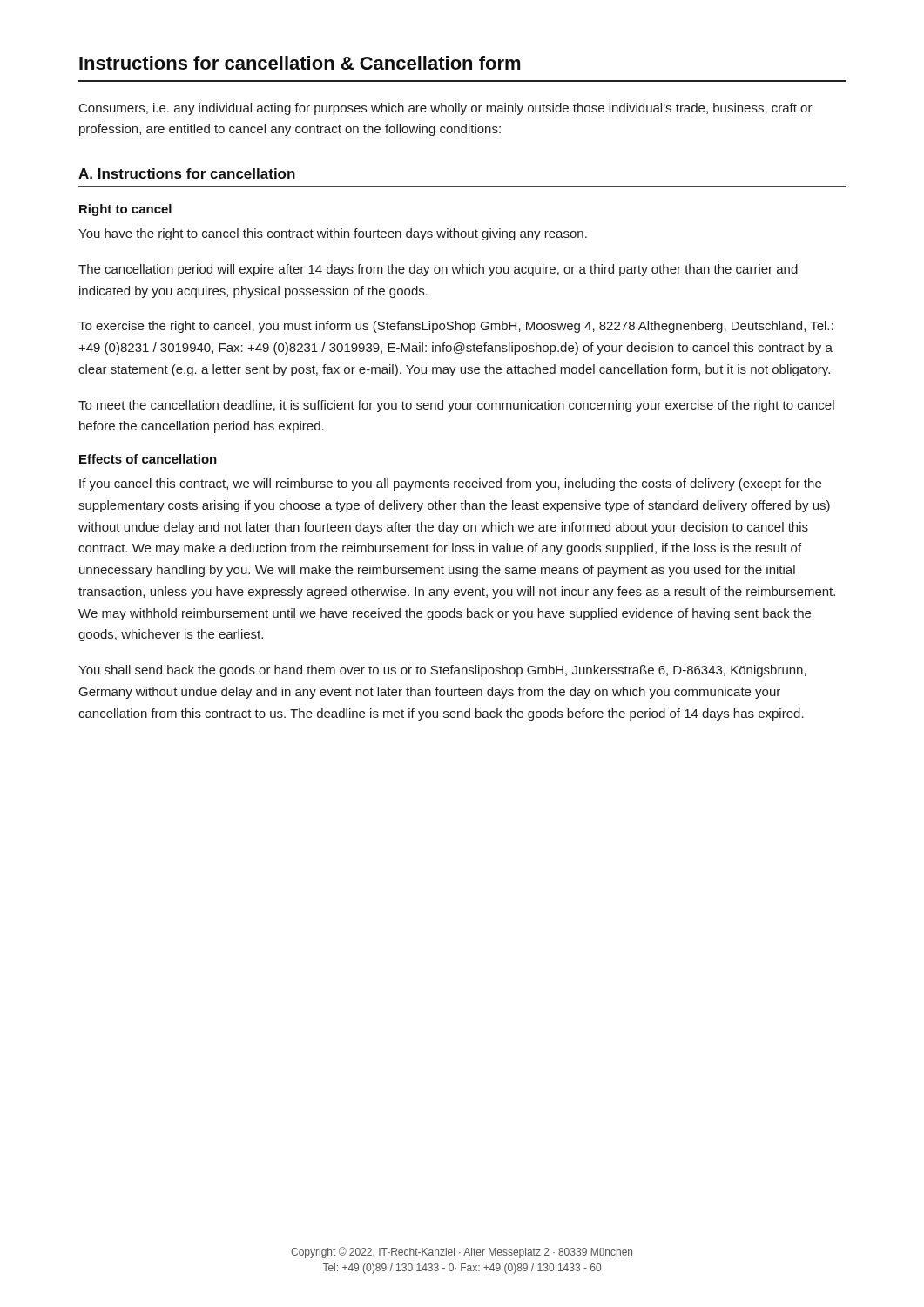Where is the passage that starts "Consumers, i.e. any individual acting for purposes which"?
Screen dimensions: 1307x924
[x=462, y=119]
